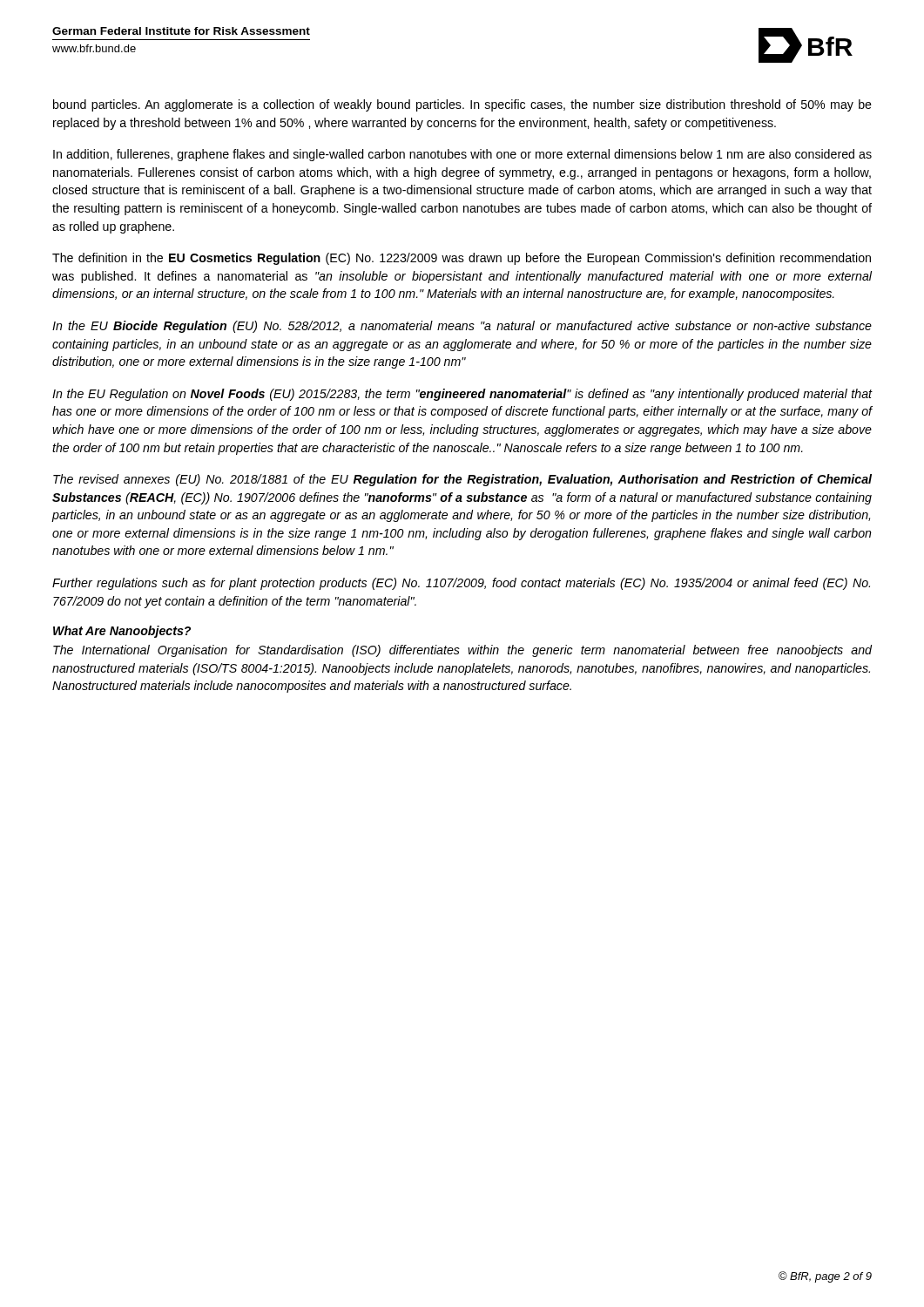Point to the element starting "In addition, fullerenes,"
The width and height of the screenshot is (924, 1307).
462,190
